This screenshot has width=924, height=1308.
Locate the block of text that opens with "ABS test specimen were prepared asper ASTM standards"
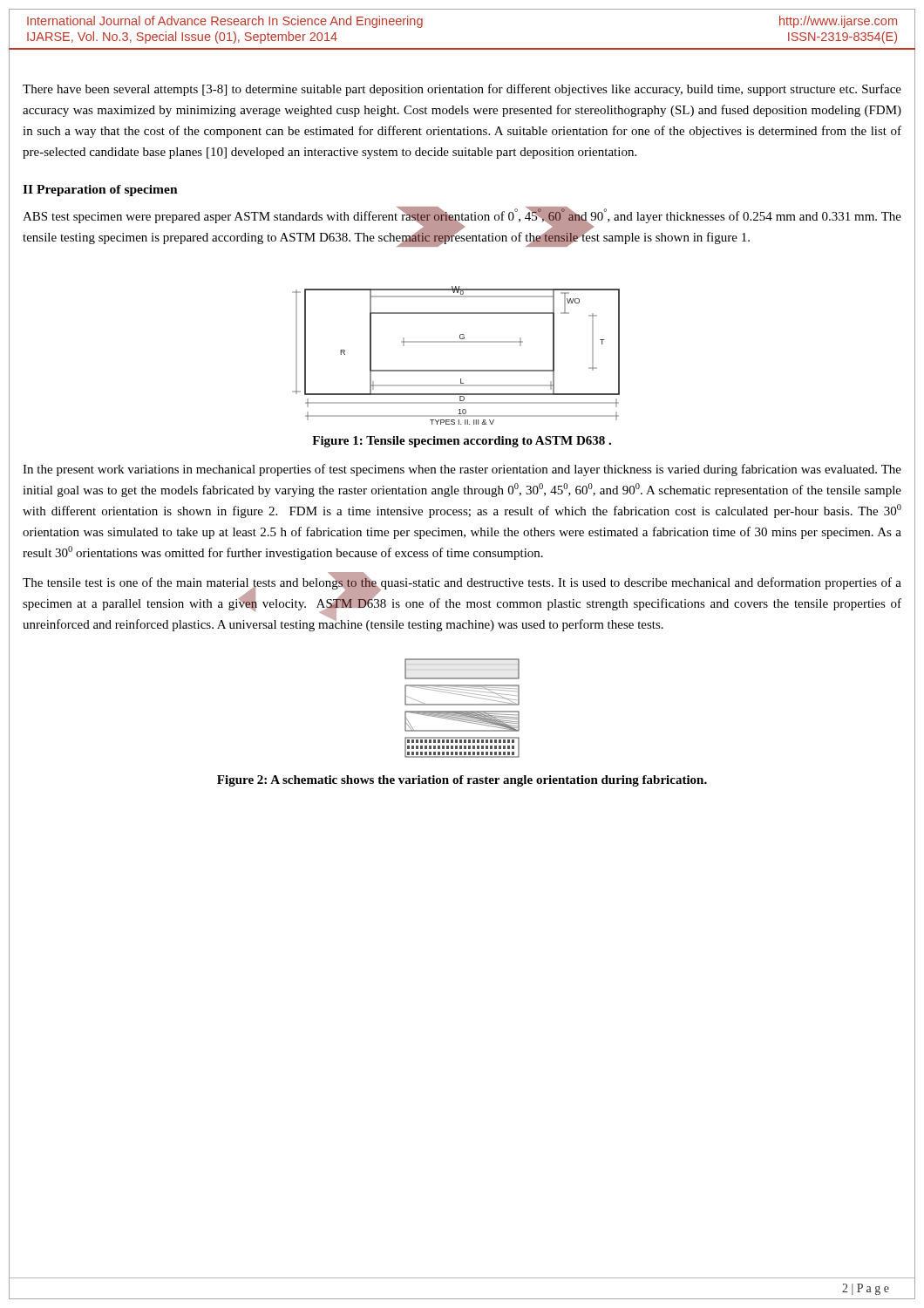462,227
